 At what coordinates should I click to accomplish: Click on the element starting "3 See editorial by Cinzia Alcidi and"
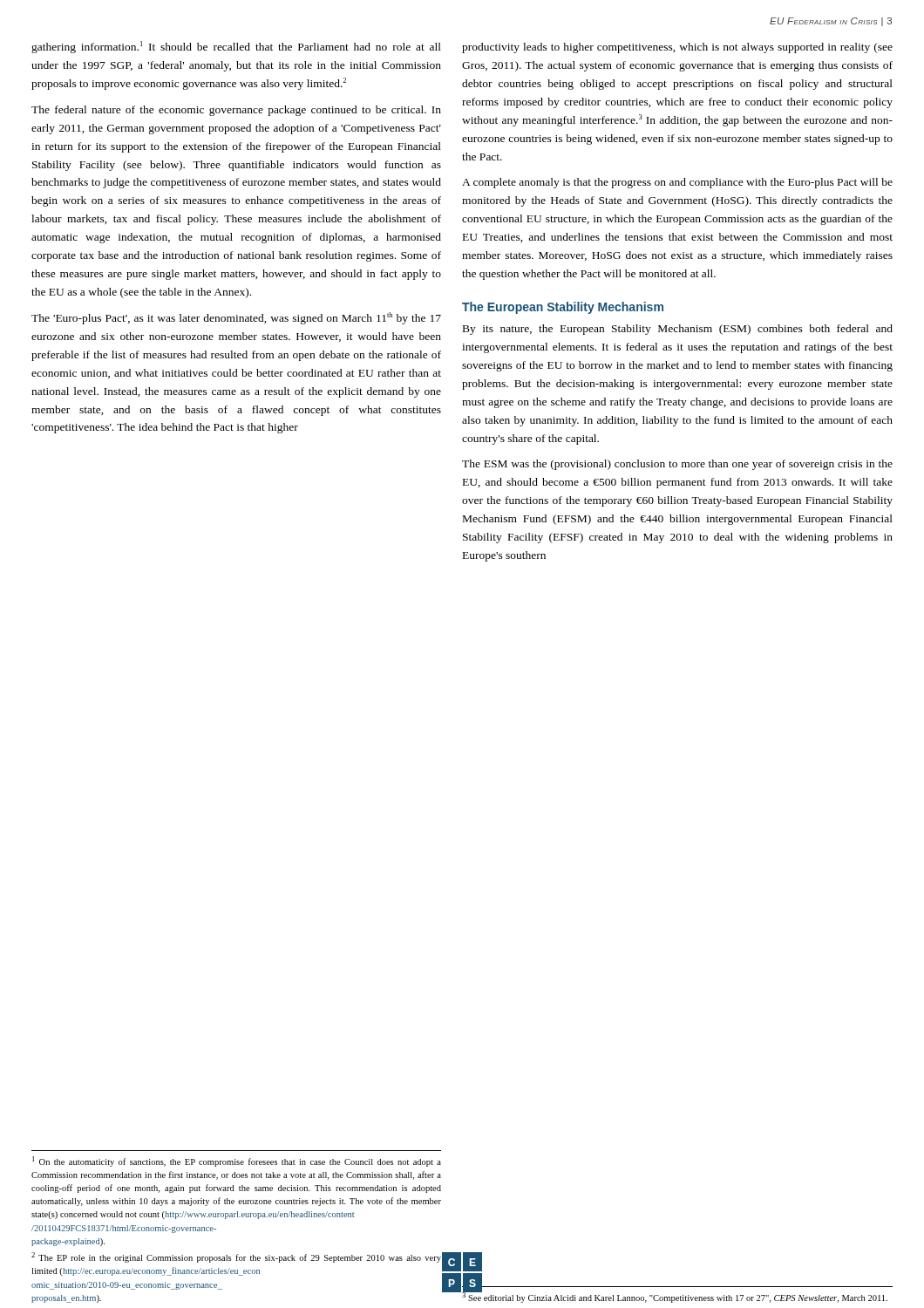click(x=675, y=1297)
